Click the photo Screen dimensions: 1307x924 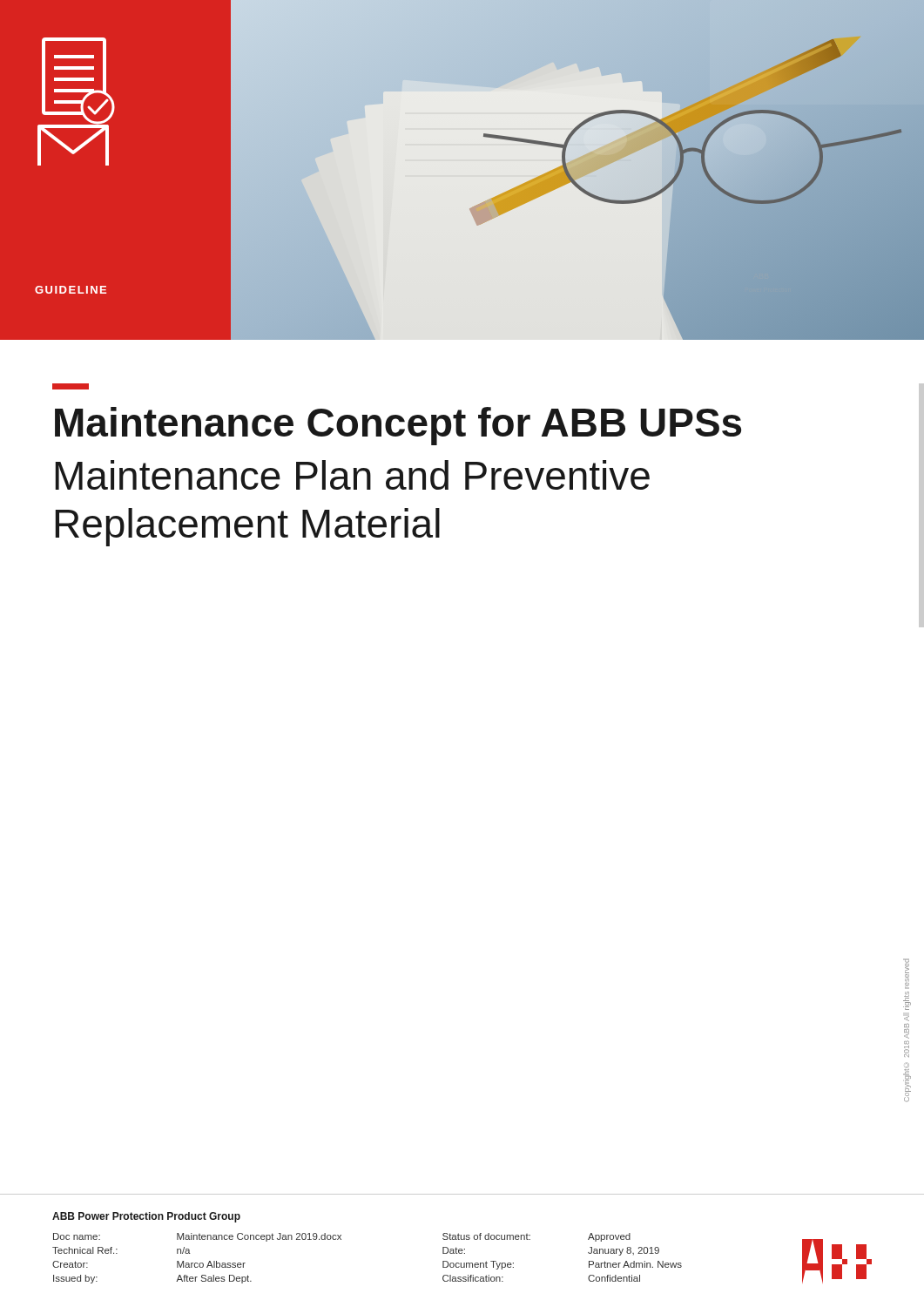click(x=462, y=170)
